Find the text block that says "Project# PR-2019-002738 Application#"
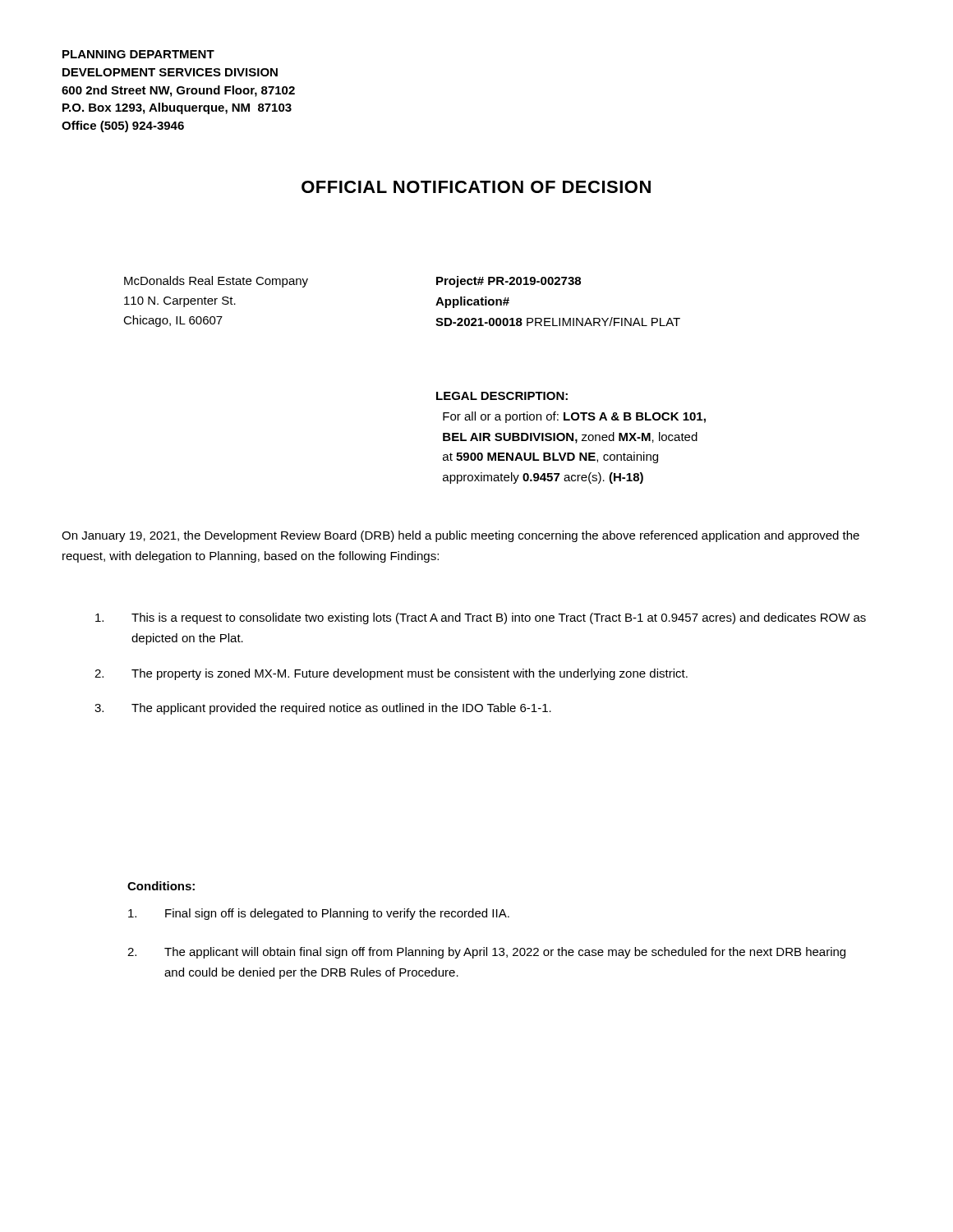 point(509,282)
